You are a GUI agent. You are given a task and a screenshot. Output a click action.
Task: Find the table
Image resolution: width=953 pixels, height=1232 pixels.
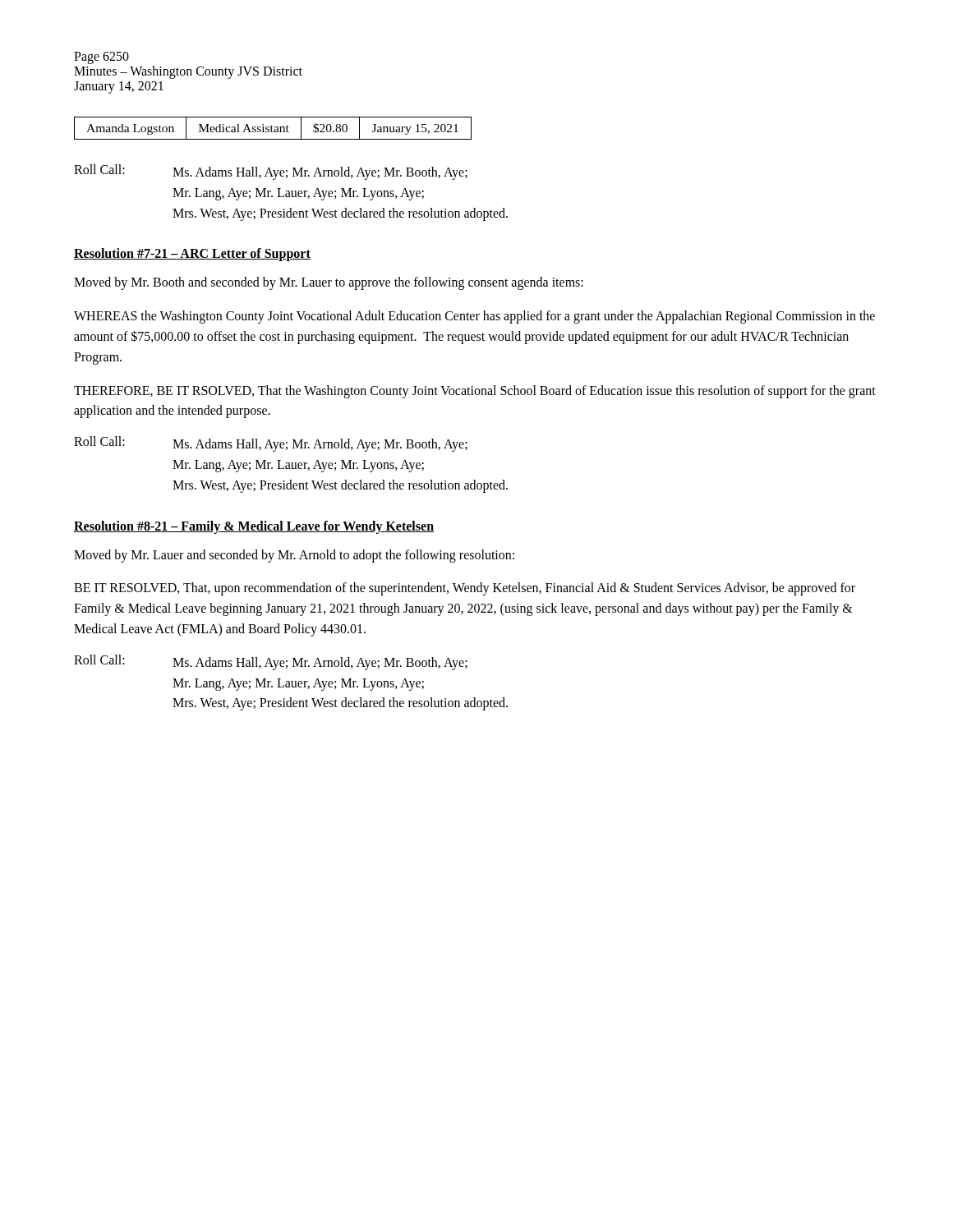(476, 128)
